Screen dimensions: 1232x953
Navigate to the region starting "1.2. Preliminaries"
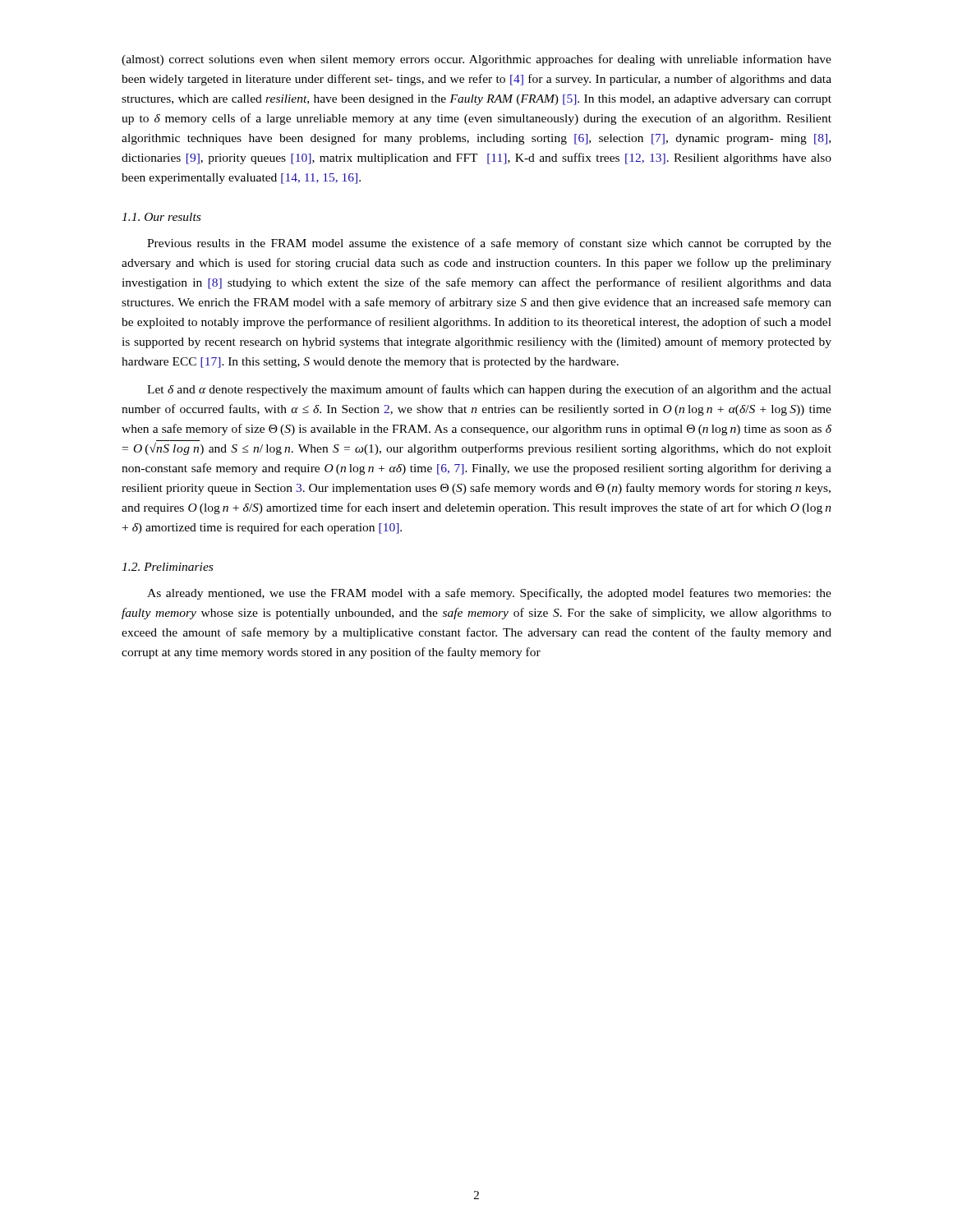point(167,567)
